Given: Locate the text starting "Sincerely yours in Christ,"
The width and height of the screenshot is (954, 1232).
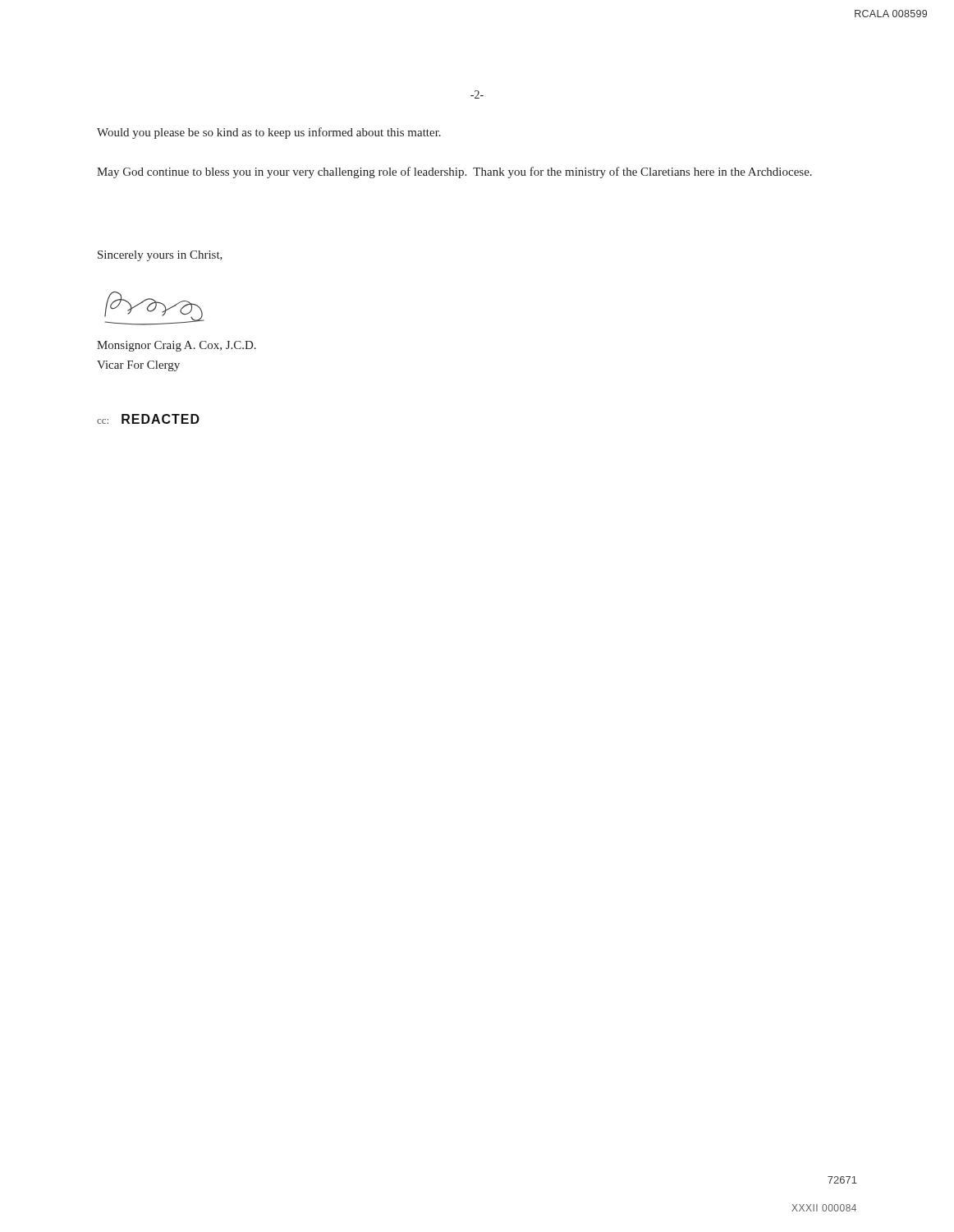Looking at the screenshot, I should point(160,255).
